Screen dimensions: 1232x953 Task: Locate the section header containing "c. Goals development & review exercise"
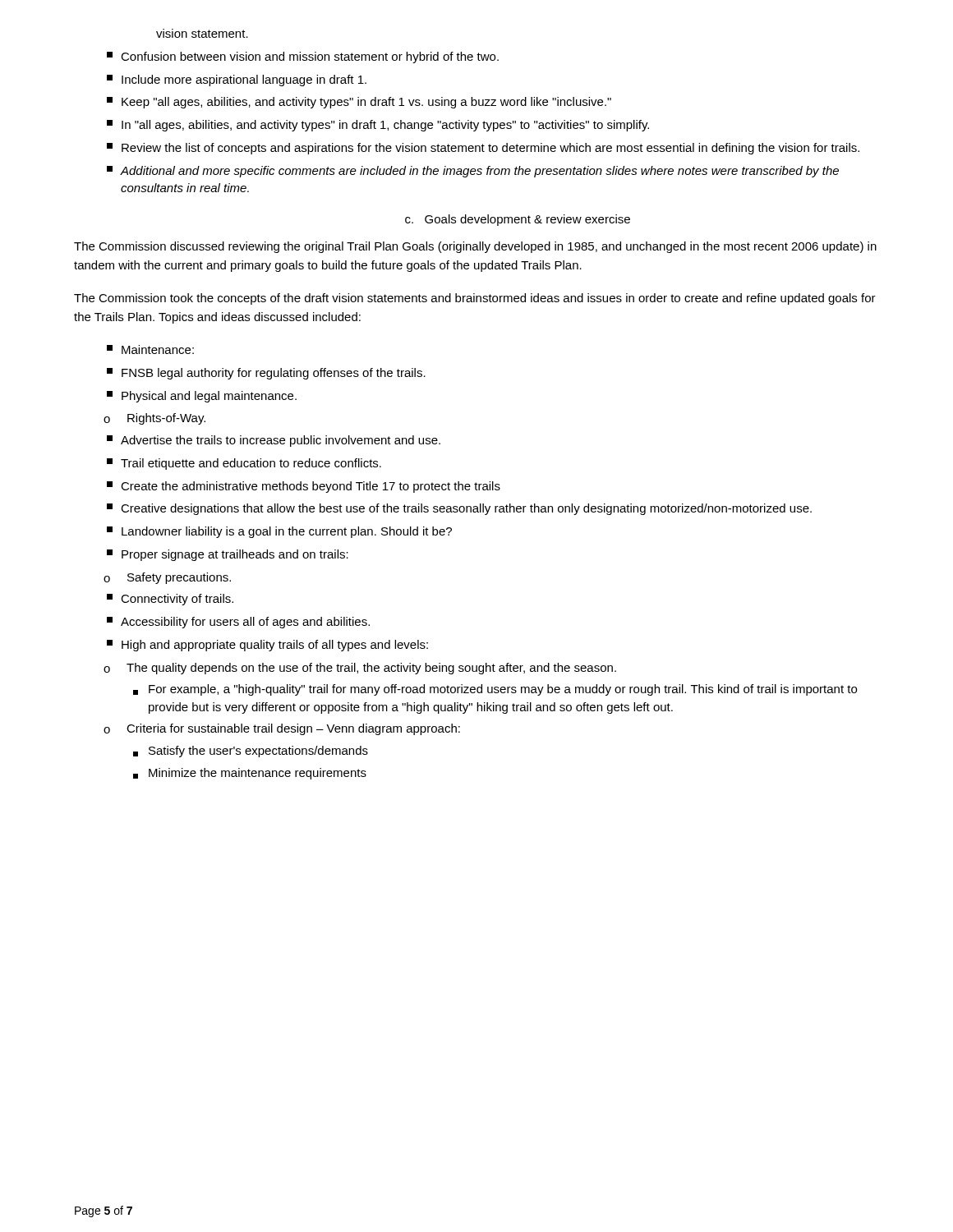518,219
